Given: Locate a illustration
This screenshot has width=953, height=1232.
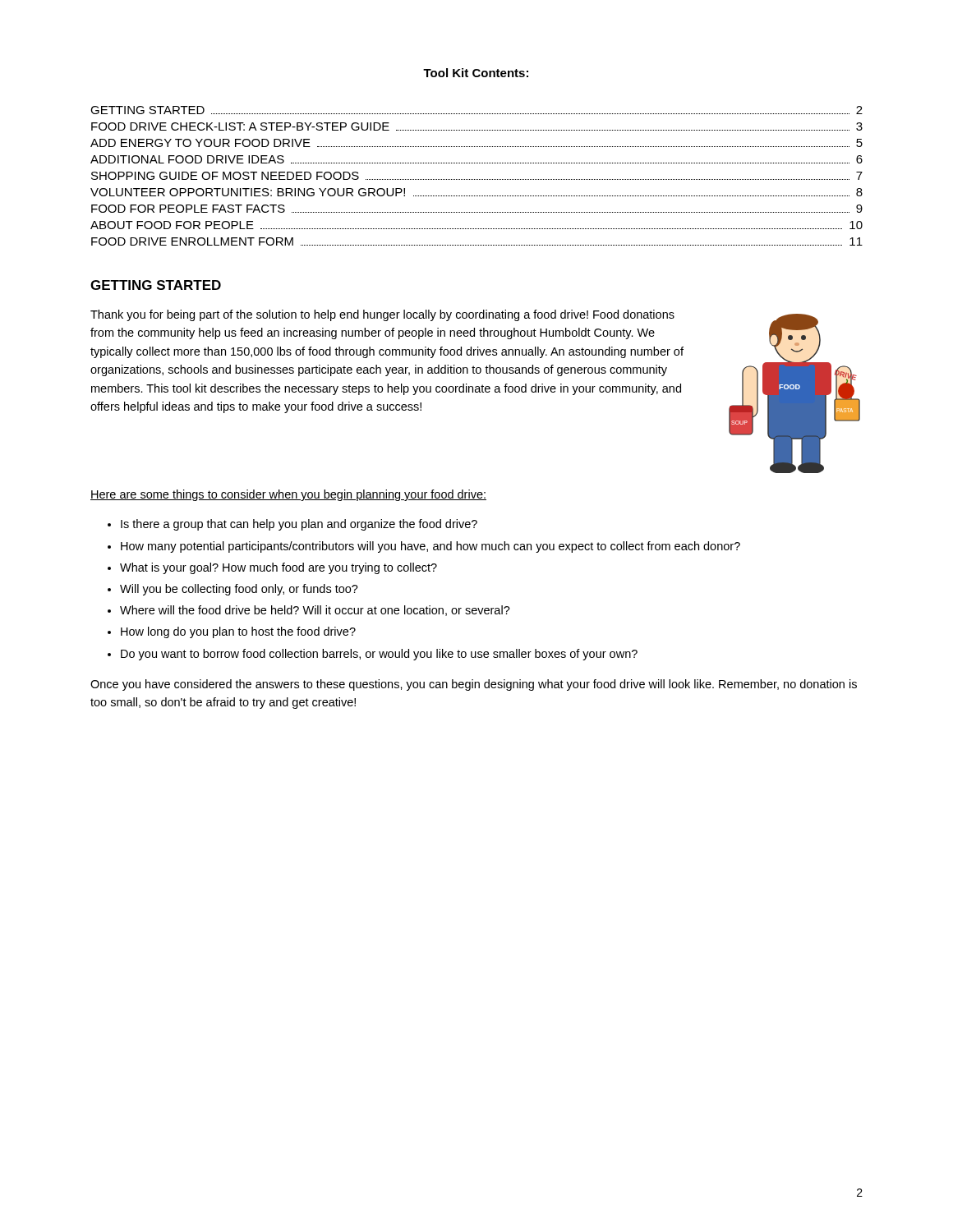Looking at the screenshot, I should pos(785,392).
